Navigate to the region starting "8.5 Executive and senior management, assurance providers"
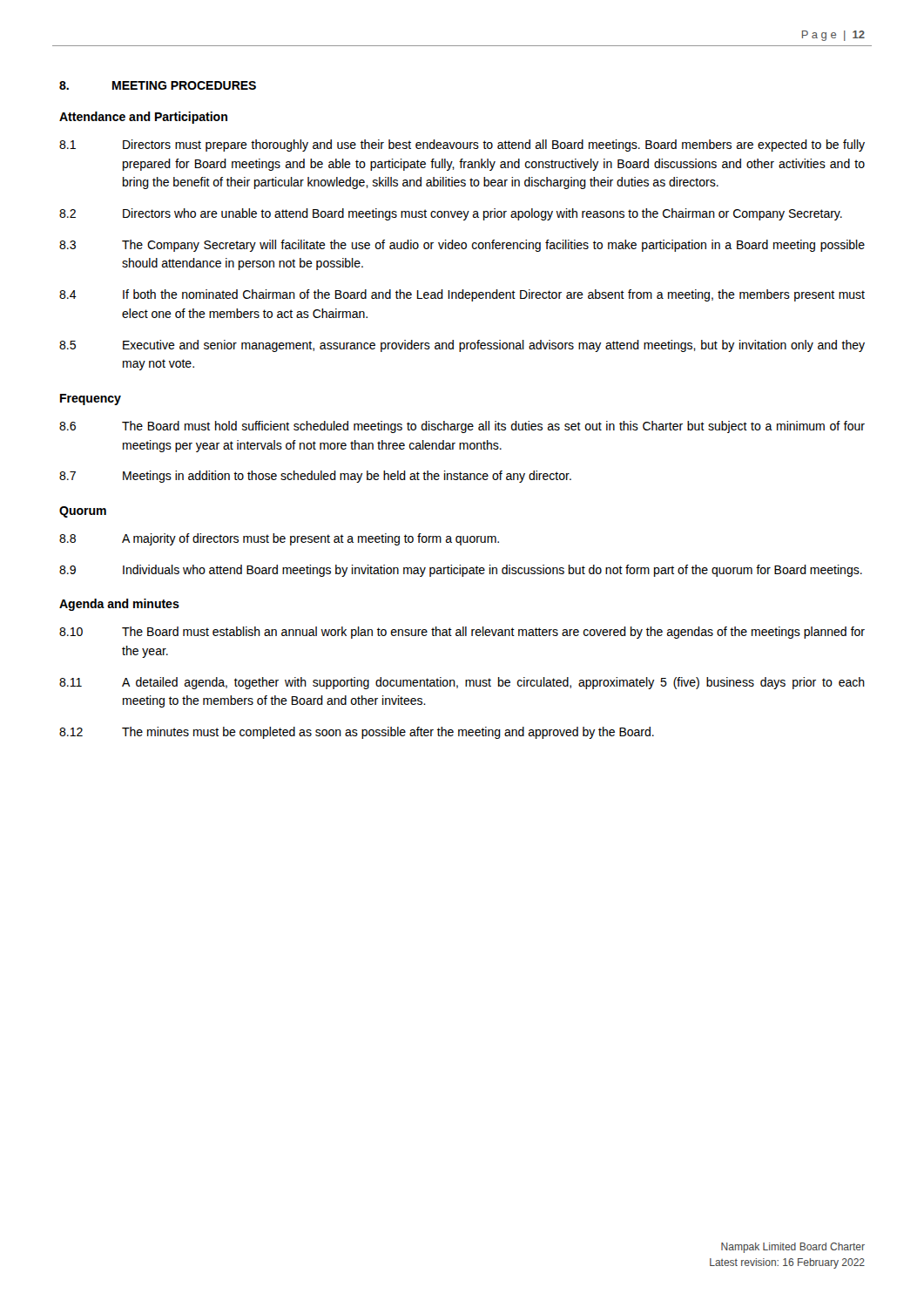This screenshot has height=1307, width=924. (x=462, y=355)
